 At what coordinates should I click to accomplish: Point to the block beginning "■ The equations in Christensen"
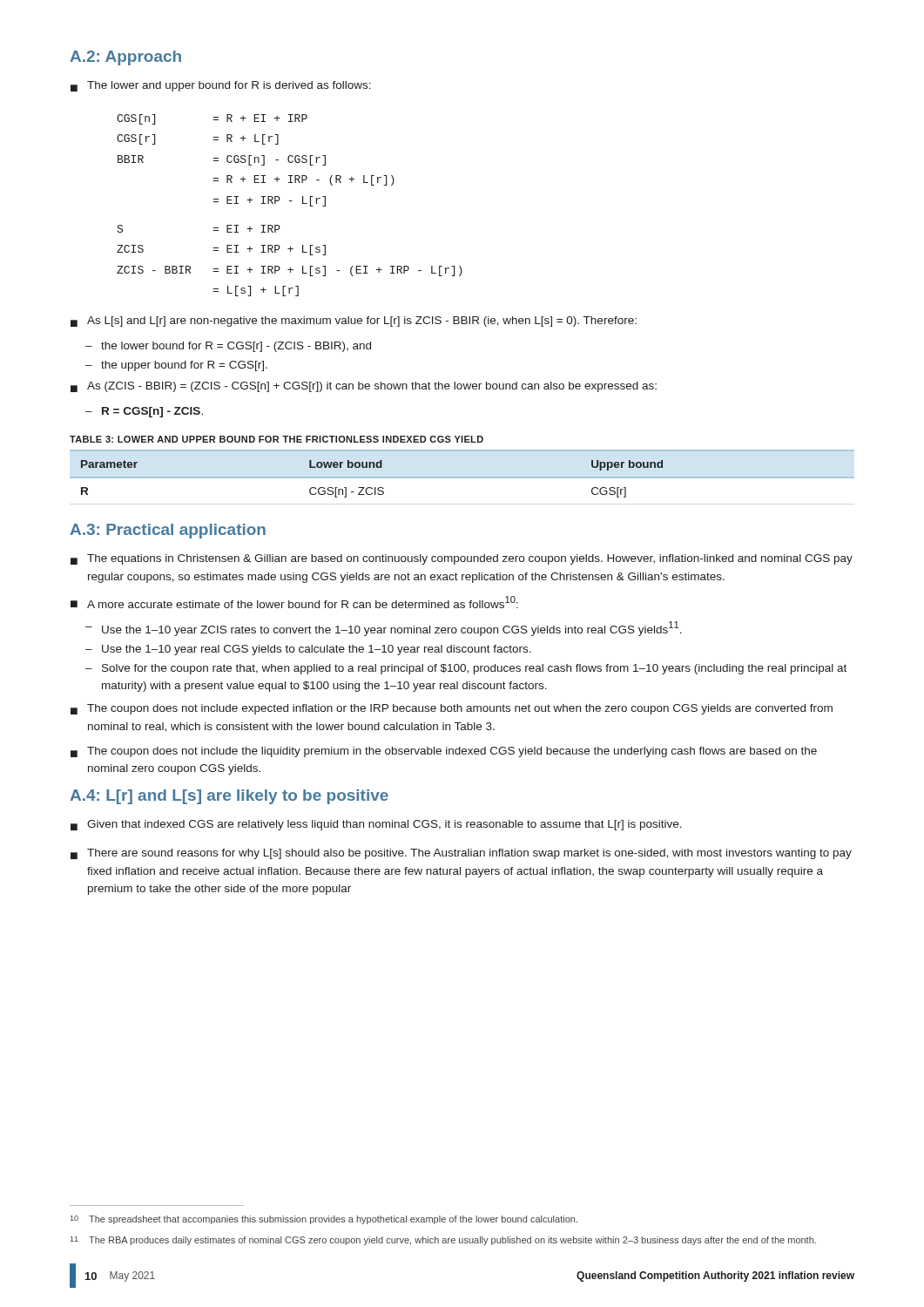(462, 568)
